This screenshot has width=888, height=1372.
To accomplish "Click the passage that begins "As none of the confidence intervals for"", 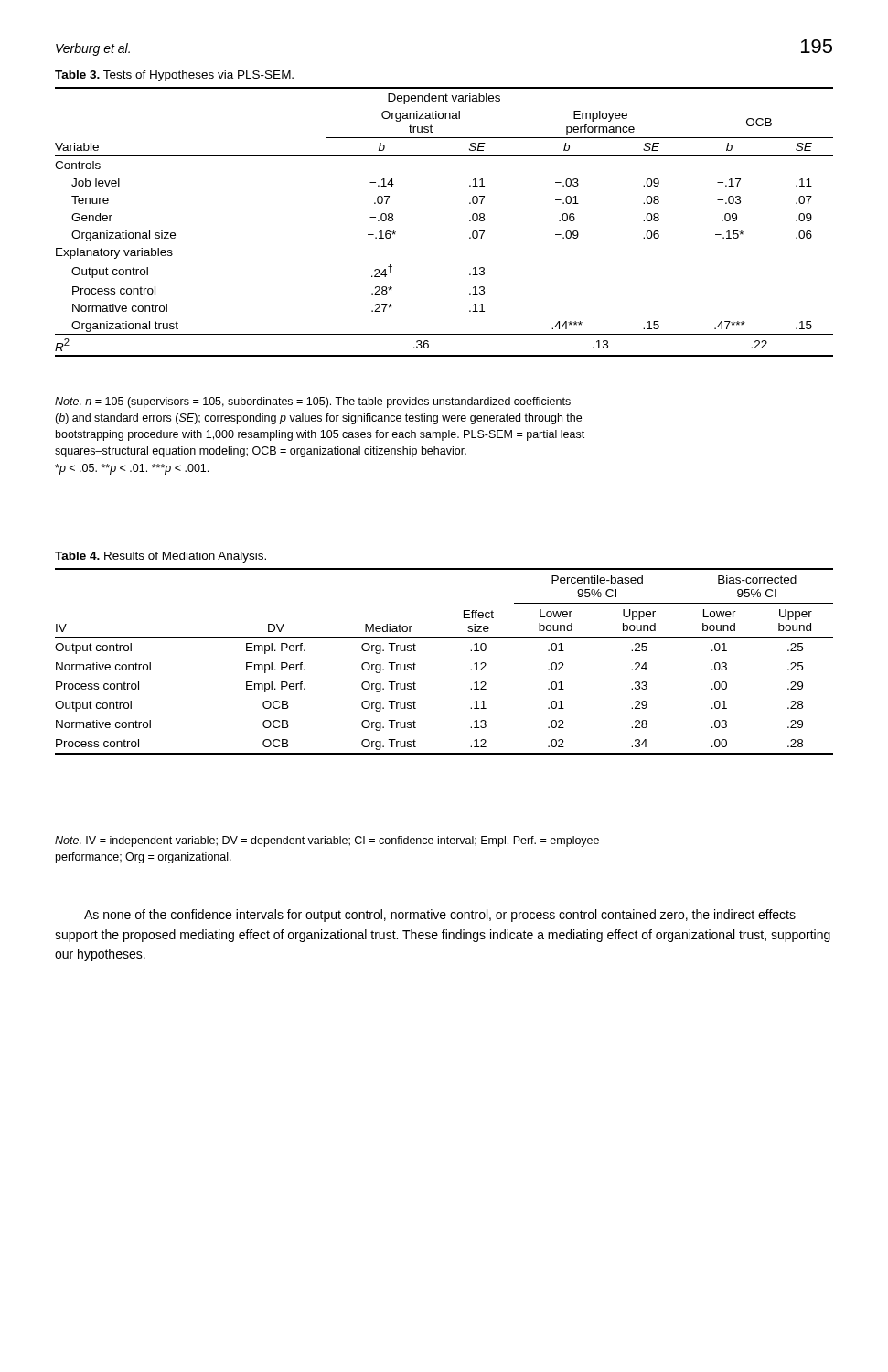I will point(443,934).
